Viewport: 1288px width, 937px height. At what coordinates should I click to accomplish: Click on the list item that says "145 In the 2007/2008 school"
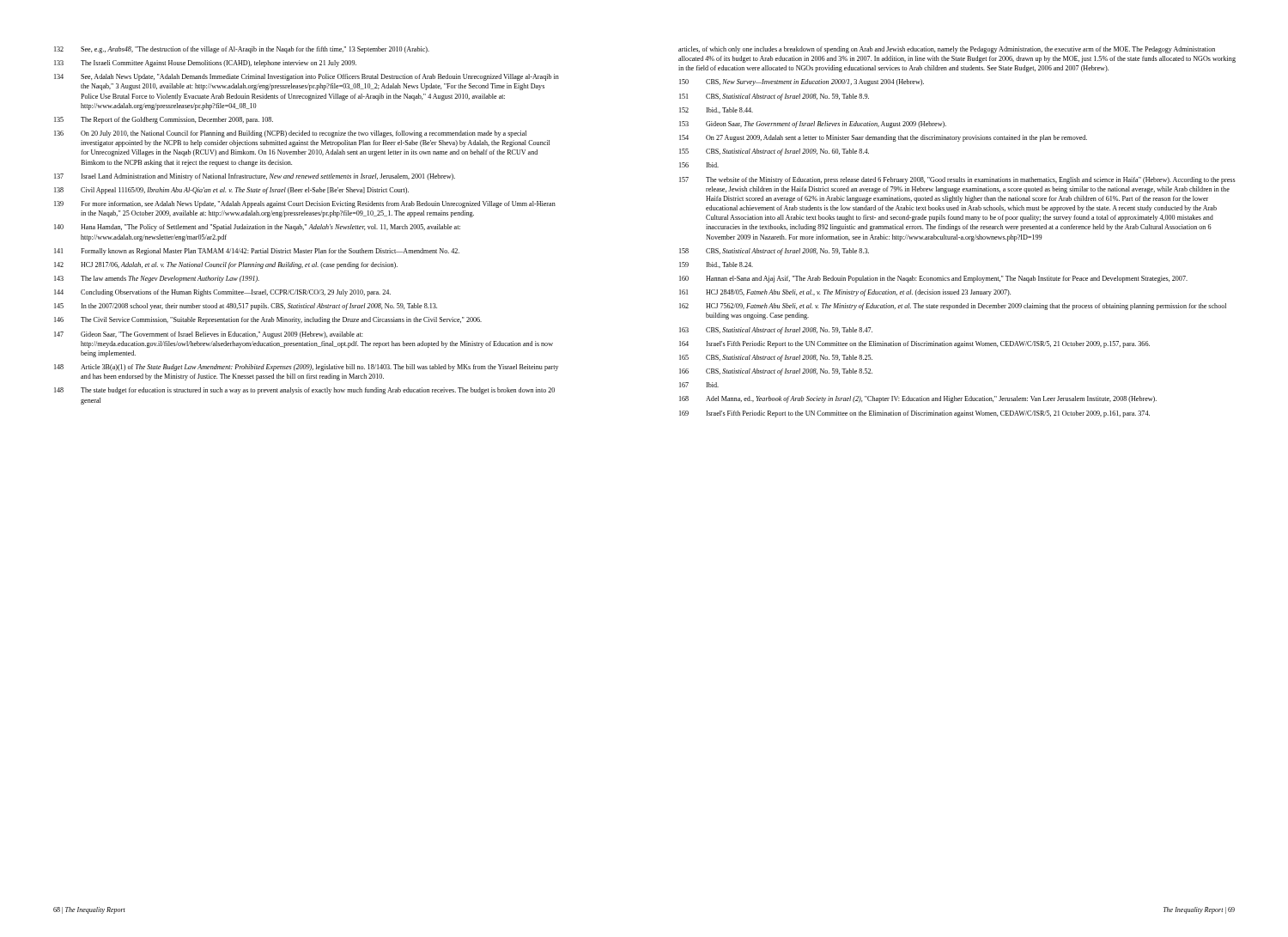point(307,306)
